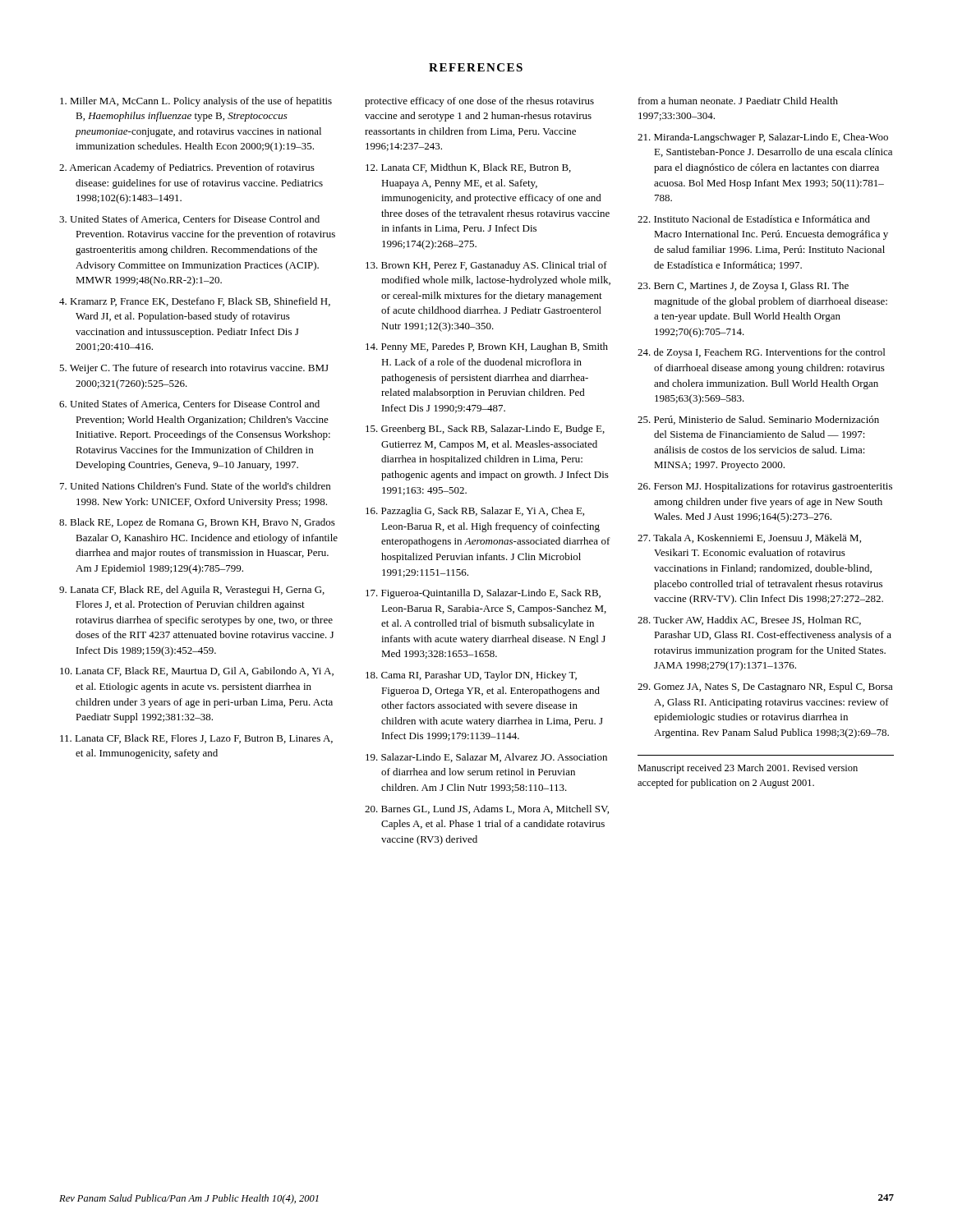This screenshot has height=1232, width=953.
Task: Find the list item that reads "6. United States"
Action: (x=195, y=434)
